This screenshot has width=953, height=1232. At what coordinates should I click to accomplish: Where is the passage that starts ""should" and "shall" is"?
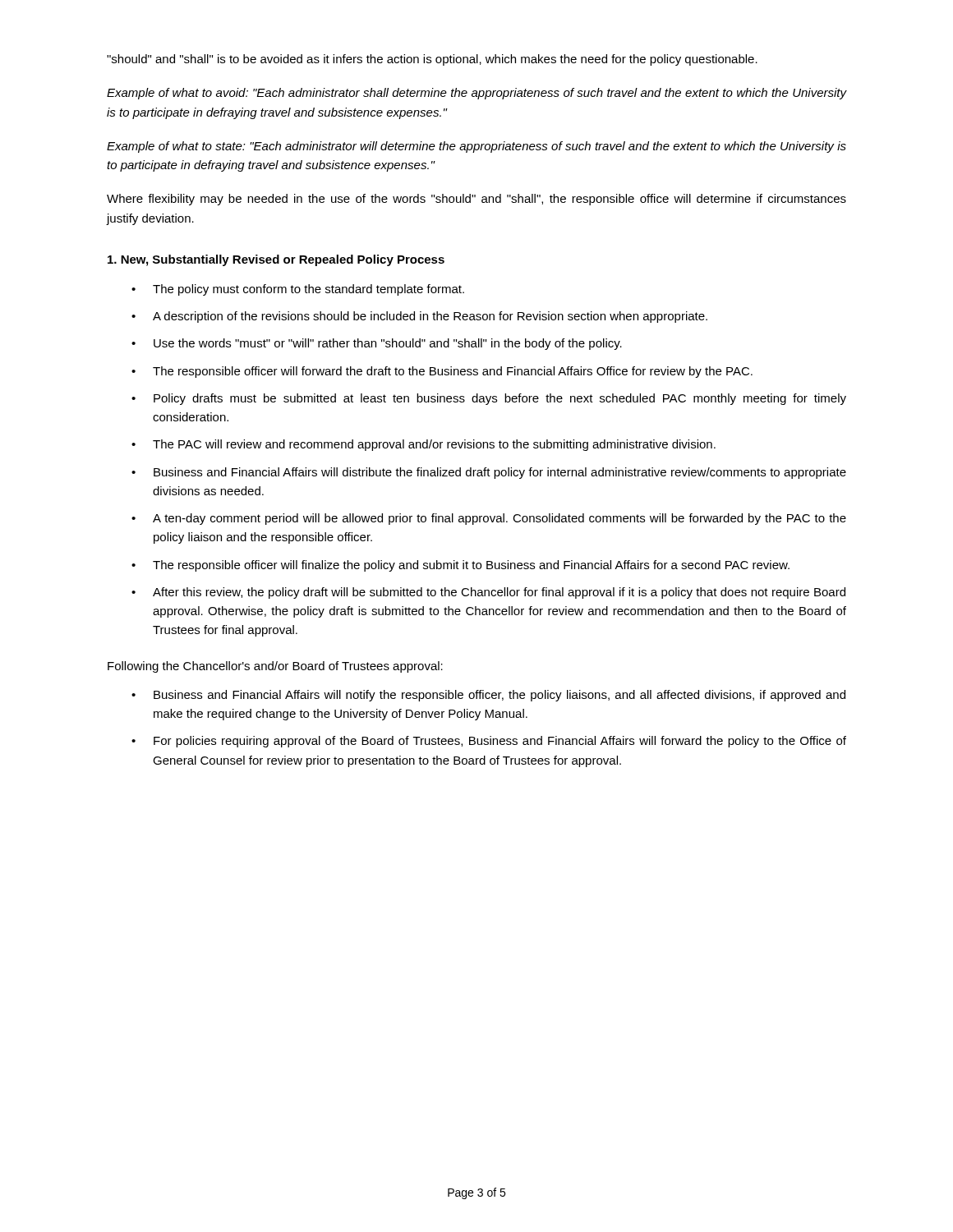coord(432,59)
